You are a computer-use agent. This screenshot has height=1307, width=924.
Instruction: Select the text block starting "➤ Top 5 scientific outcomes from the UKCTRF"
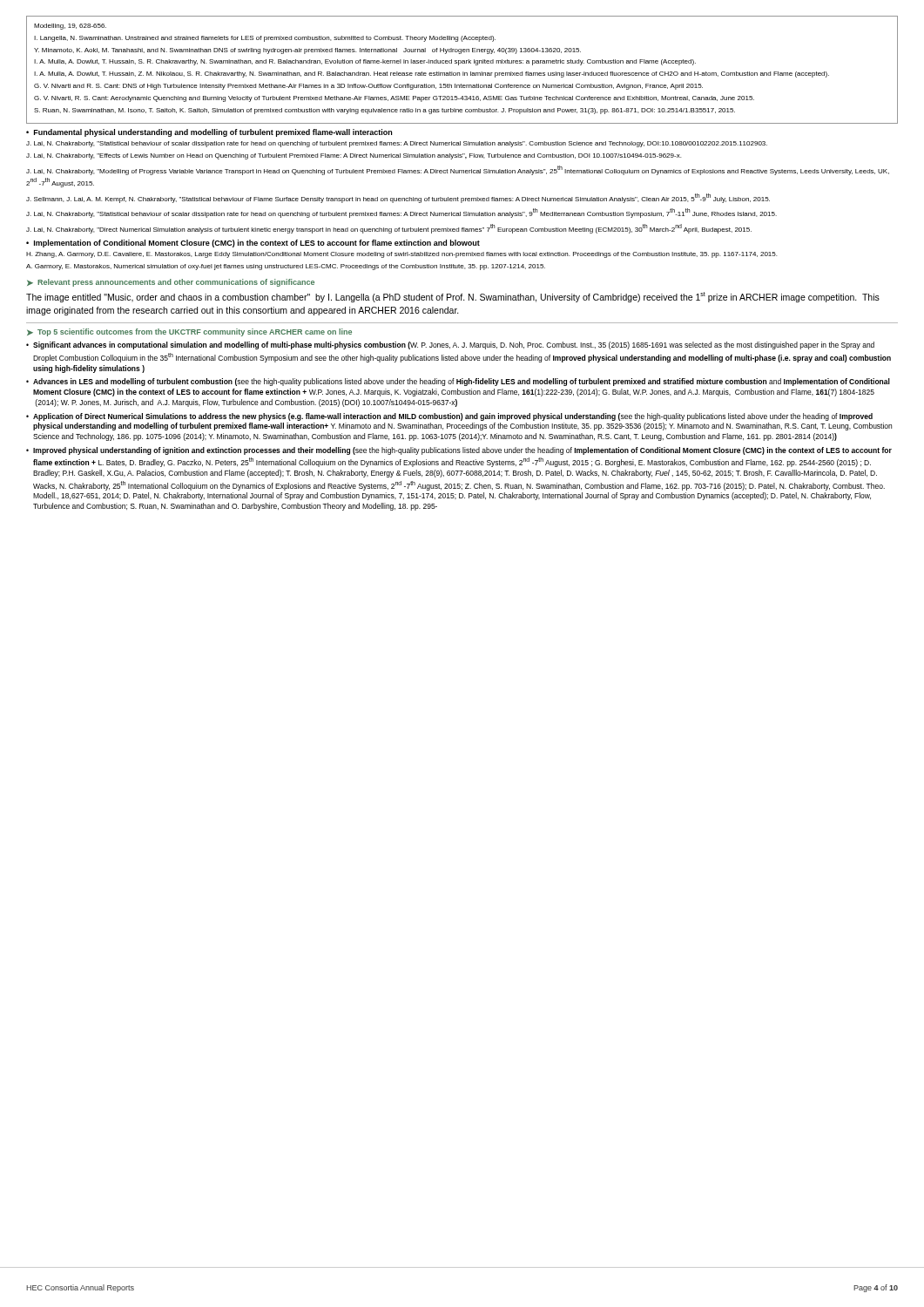tap(189, 333)
